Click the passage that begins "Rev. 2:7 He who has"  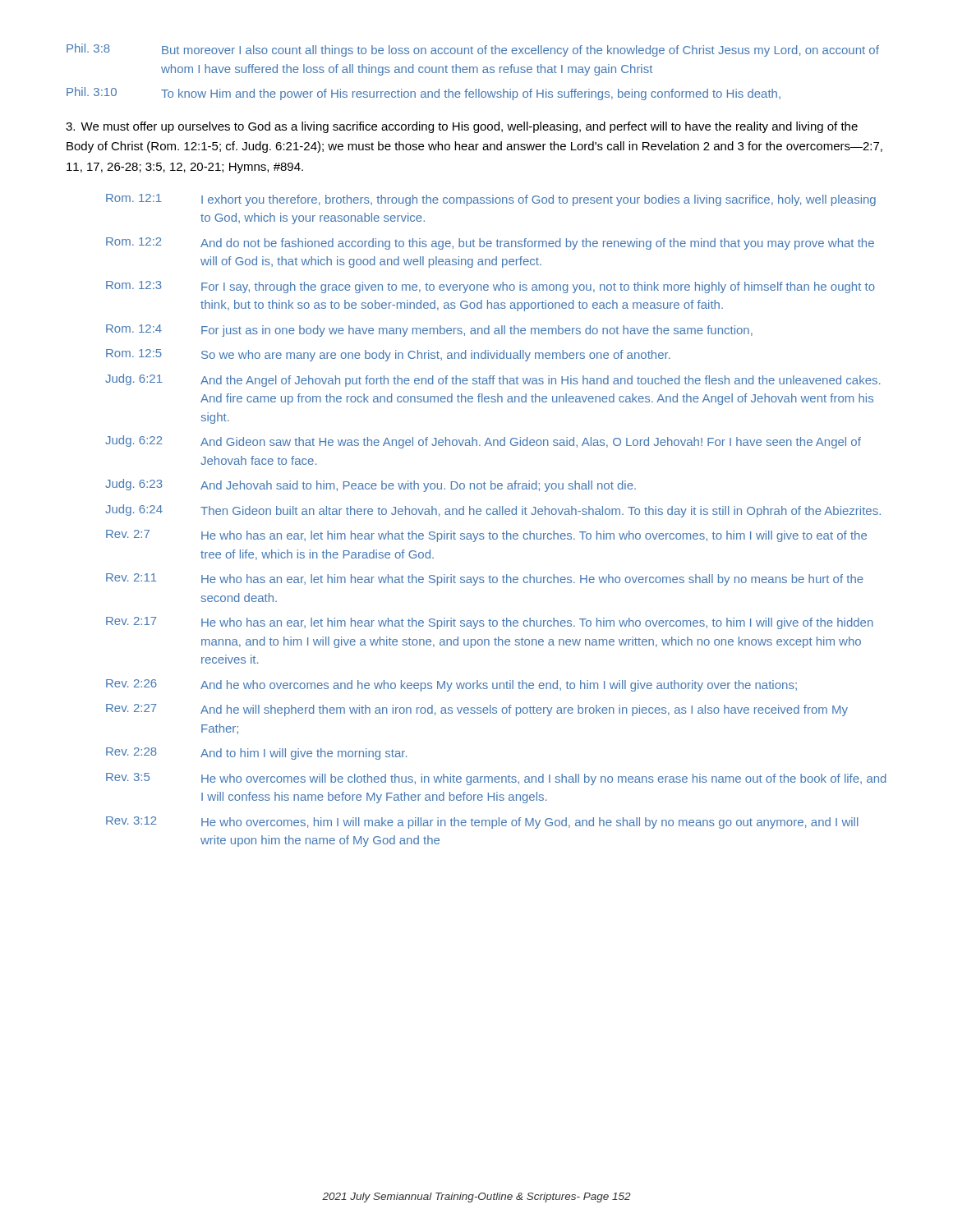coord(496,545)
